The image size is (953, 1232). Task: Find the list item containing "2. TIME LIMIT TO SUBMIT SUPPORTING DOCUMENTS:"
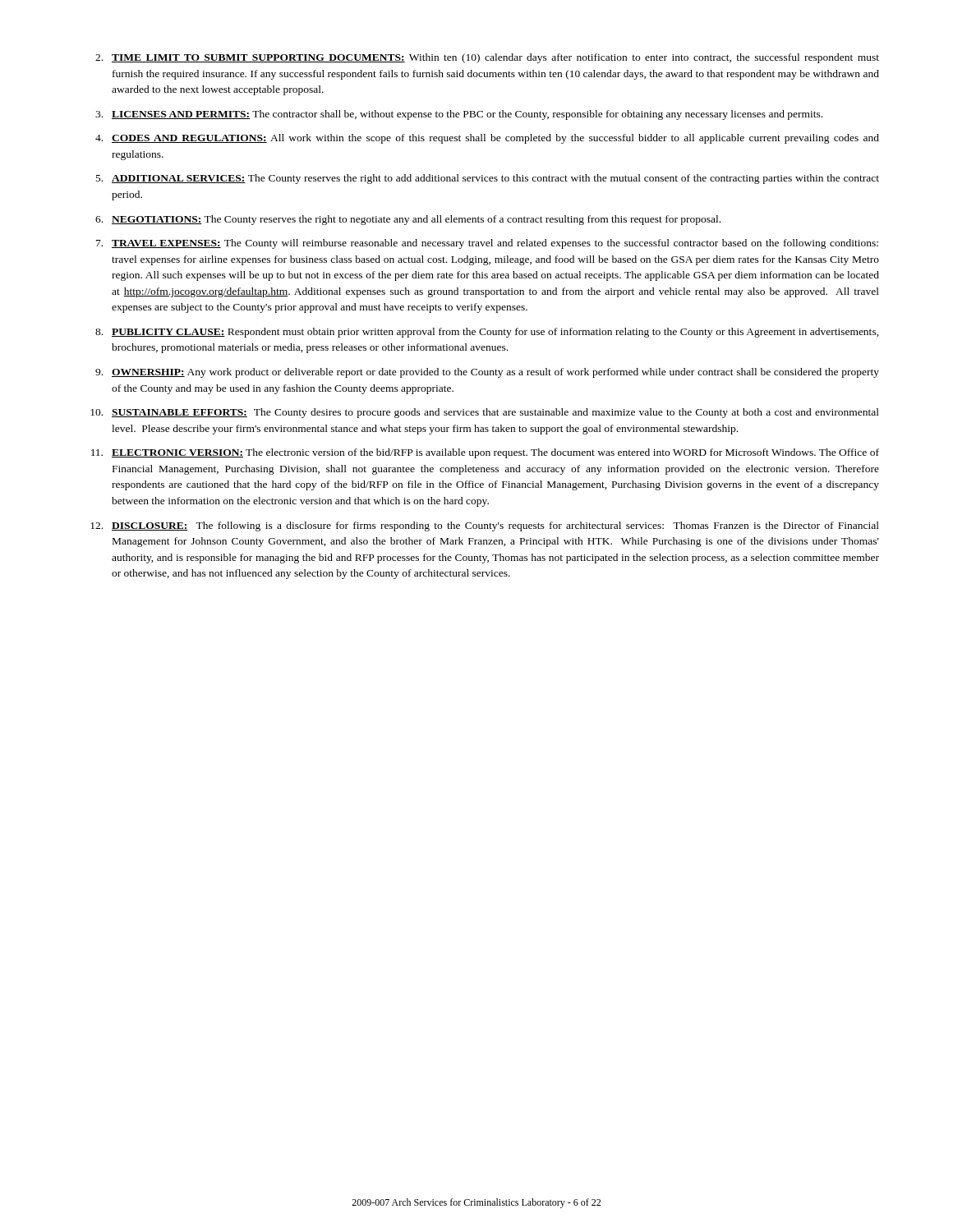(x=476, y=73)
